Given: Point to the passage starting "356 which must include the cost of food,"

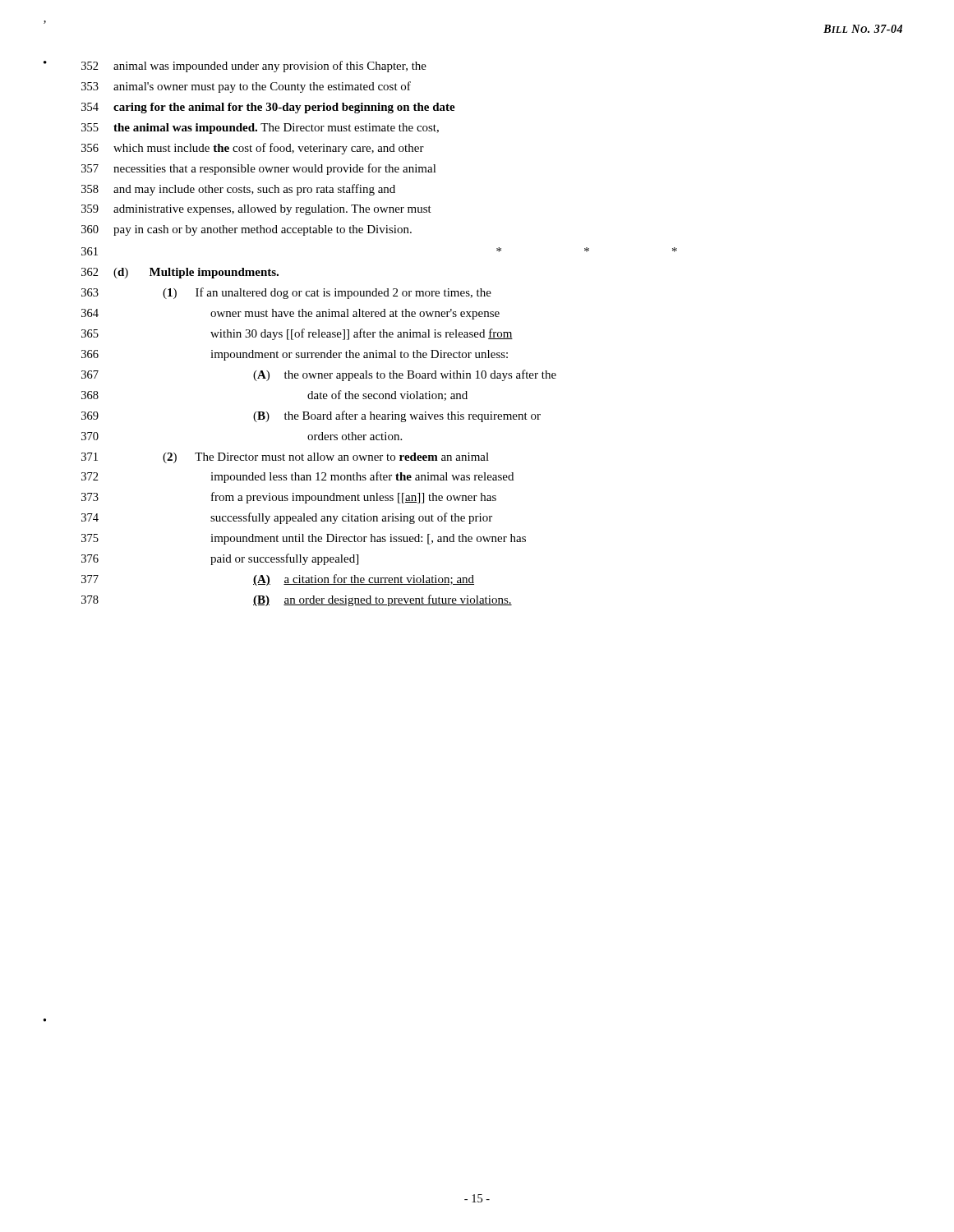Looking at the screenshot, I should tap(253, 149).
